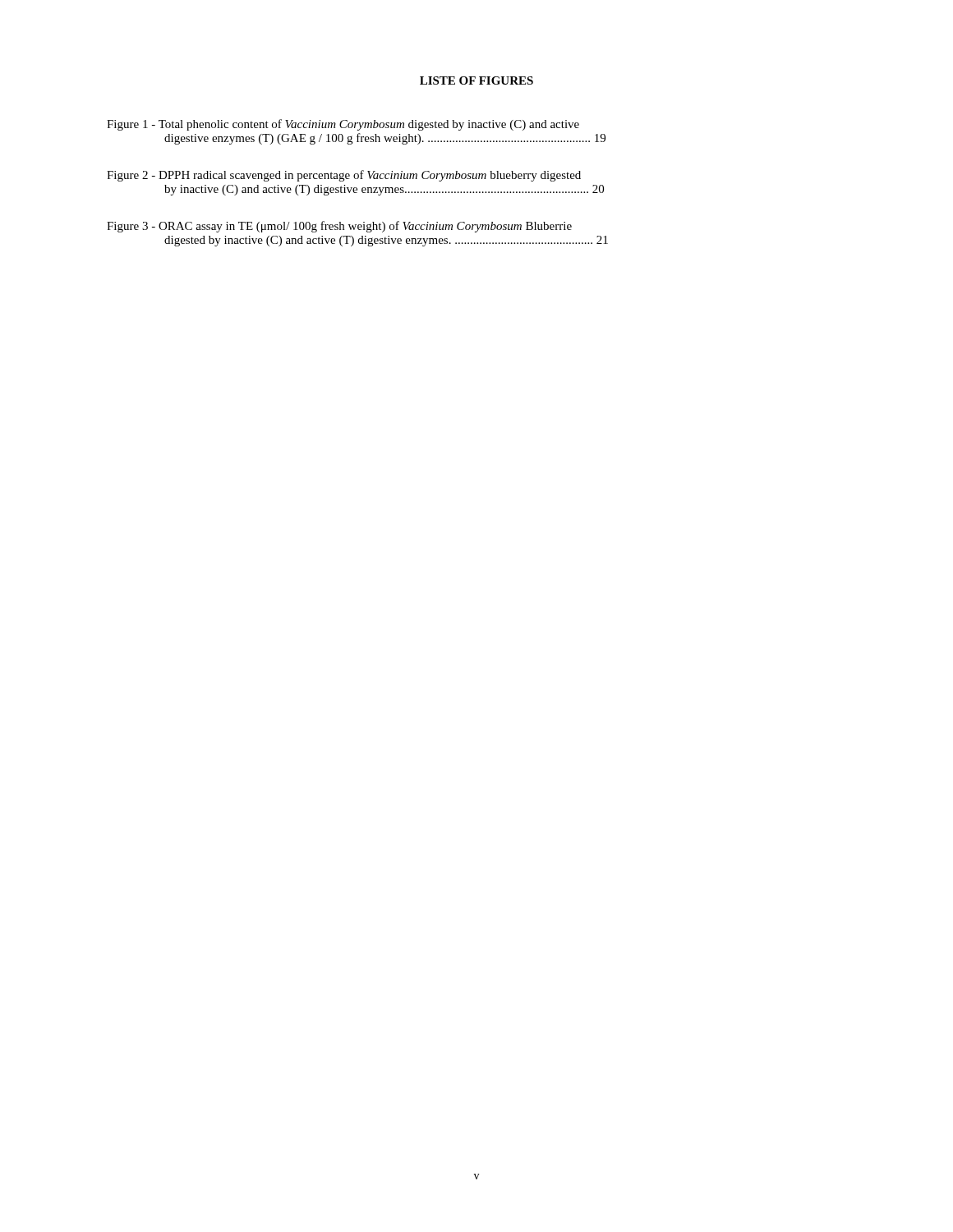Viewport: 953px width, 1232px height.
Task: Click on the text block starting "Figure 1 - Total"
Action: point(476,131)
